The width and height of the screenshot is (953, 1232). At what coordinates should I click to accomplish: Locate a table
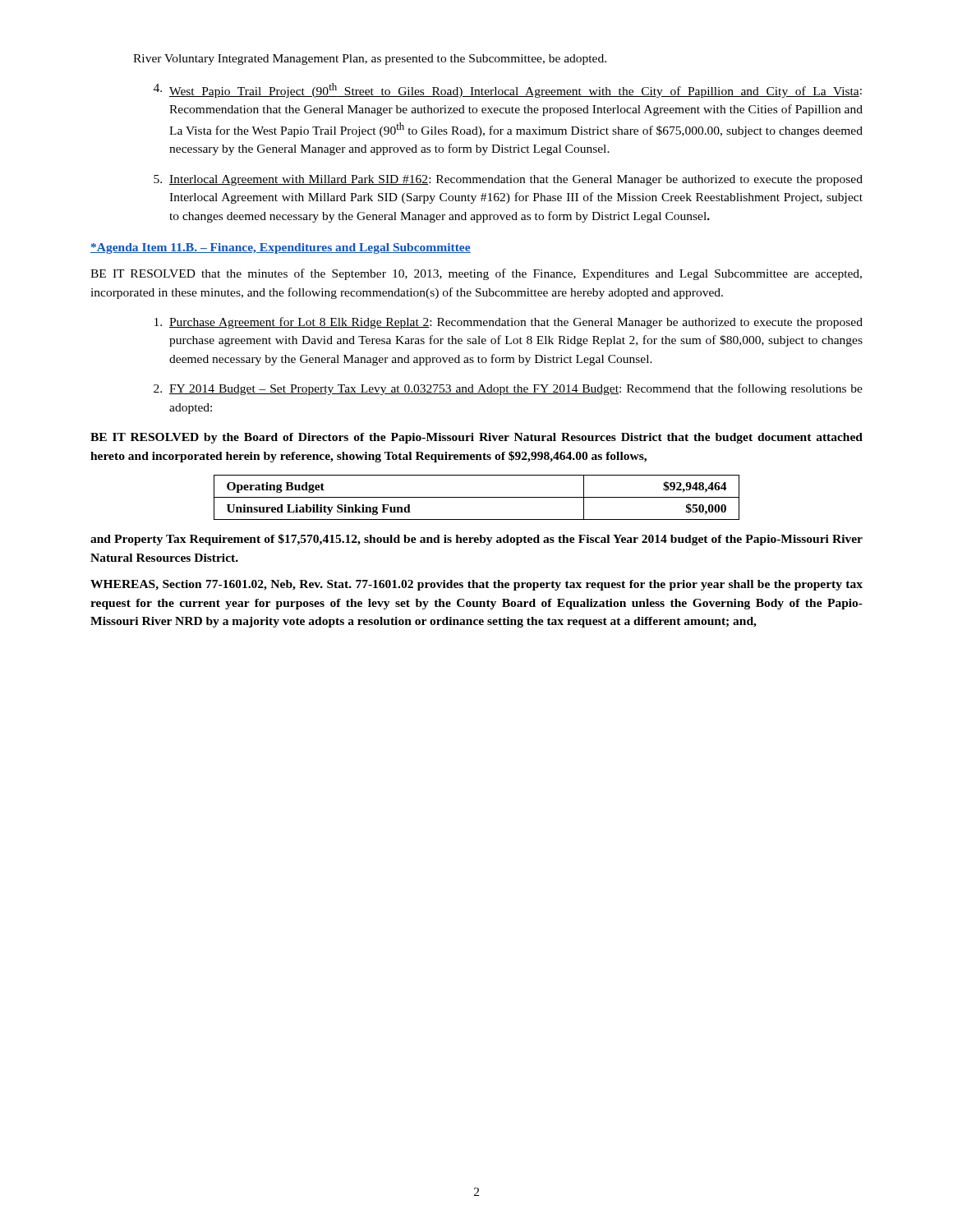(476, 498)
